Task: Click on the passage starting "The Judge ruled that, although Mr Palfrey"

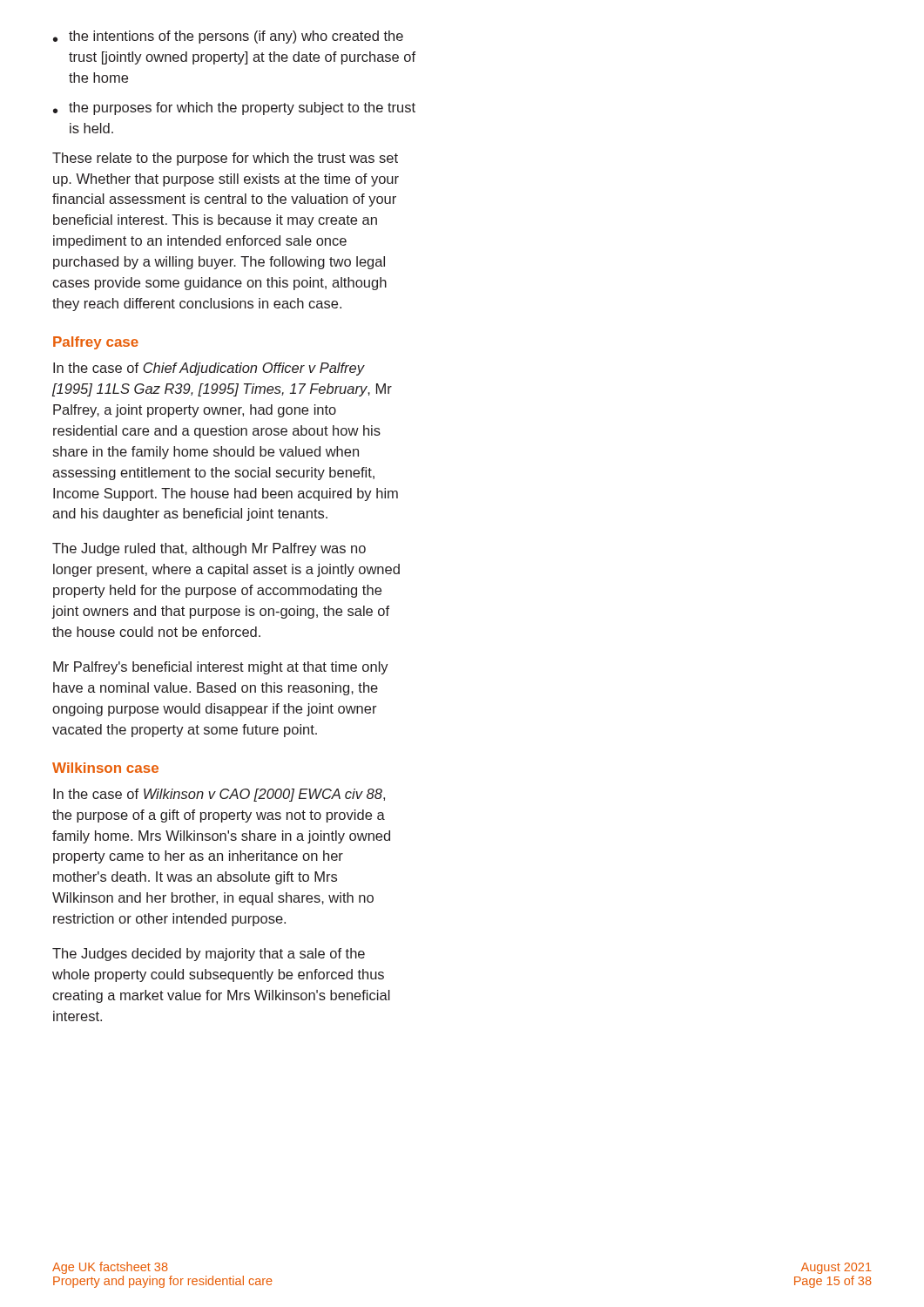Action: [226, 590]
